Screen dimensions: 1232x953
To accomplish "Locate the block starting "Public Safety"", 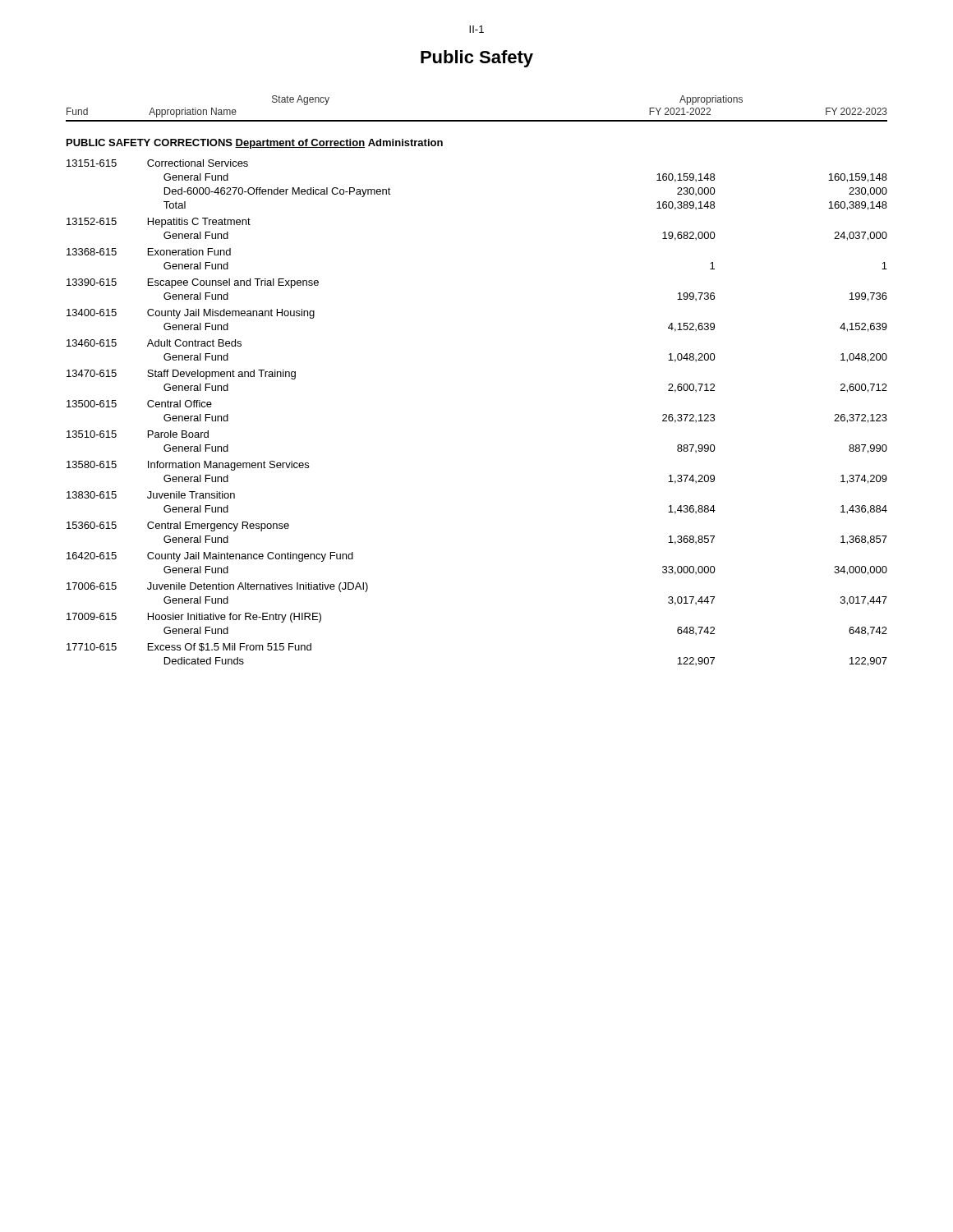I will [x=476, y=57].
